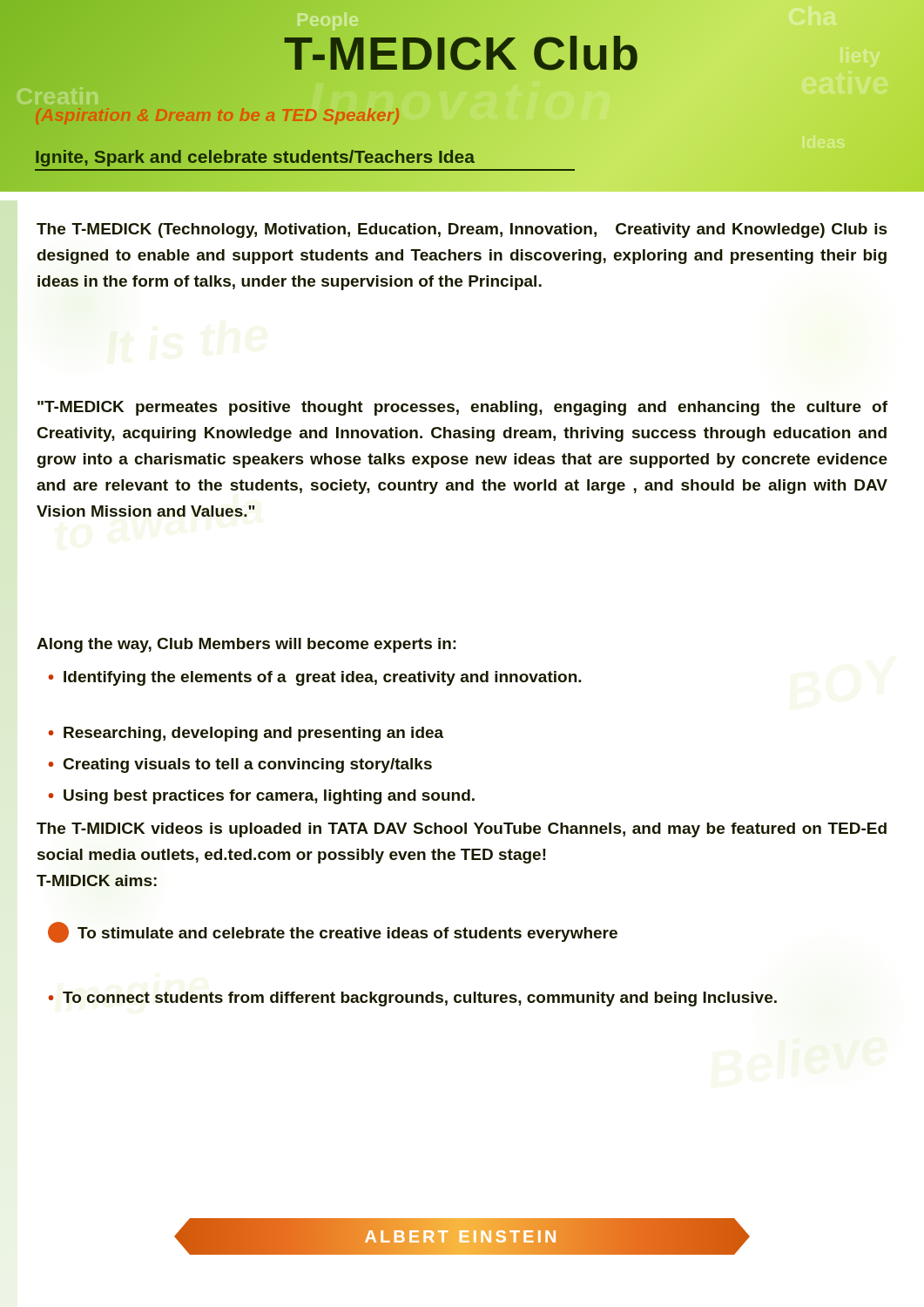Click on the passage starting "• Identifying the elements of a"
Screen dimensions: 1307x924
315,677
